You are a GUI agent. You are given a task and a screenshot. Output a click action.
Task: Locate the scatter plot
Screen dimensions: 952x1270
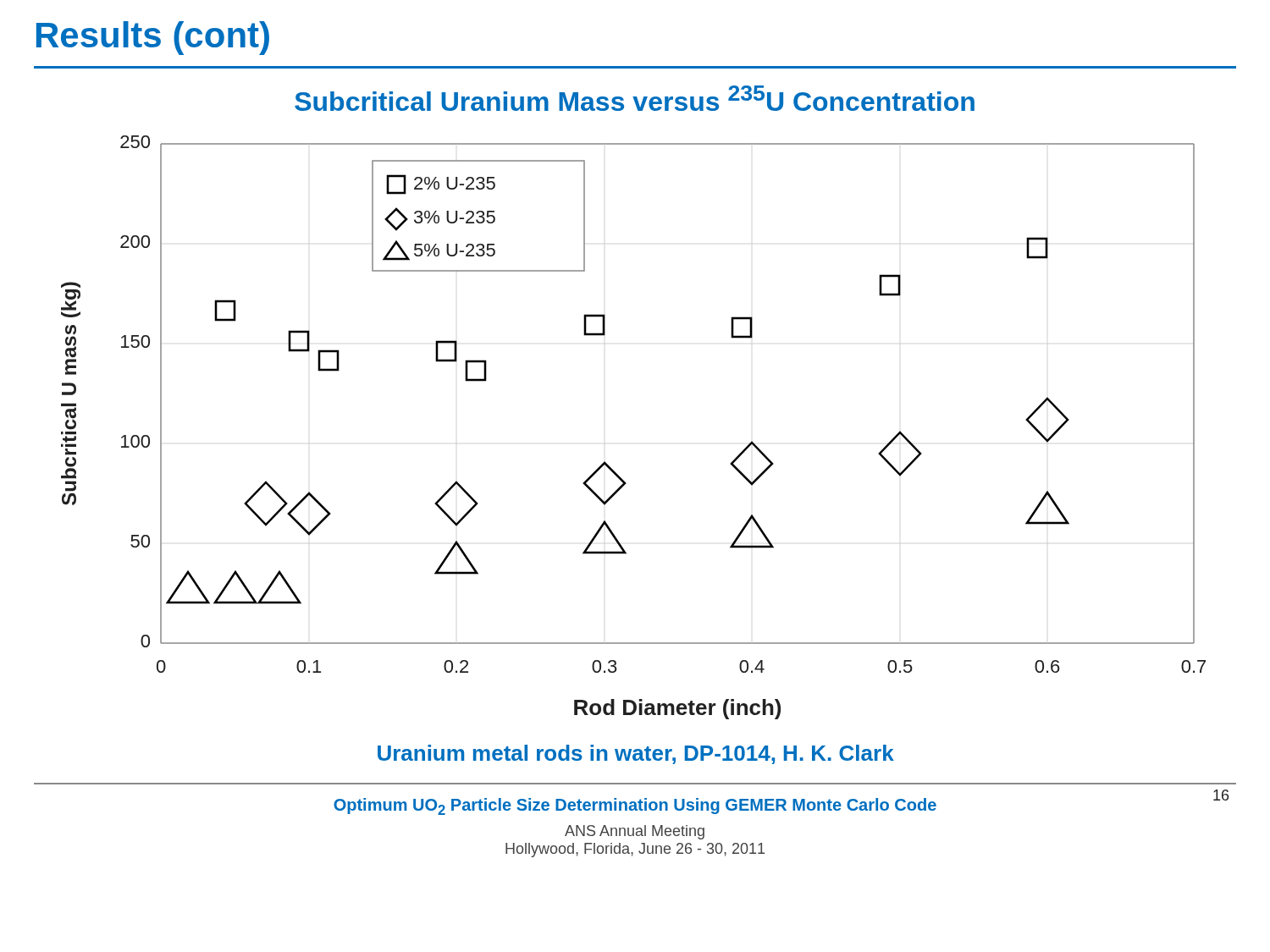pos(635,423)
